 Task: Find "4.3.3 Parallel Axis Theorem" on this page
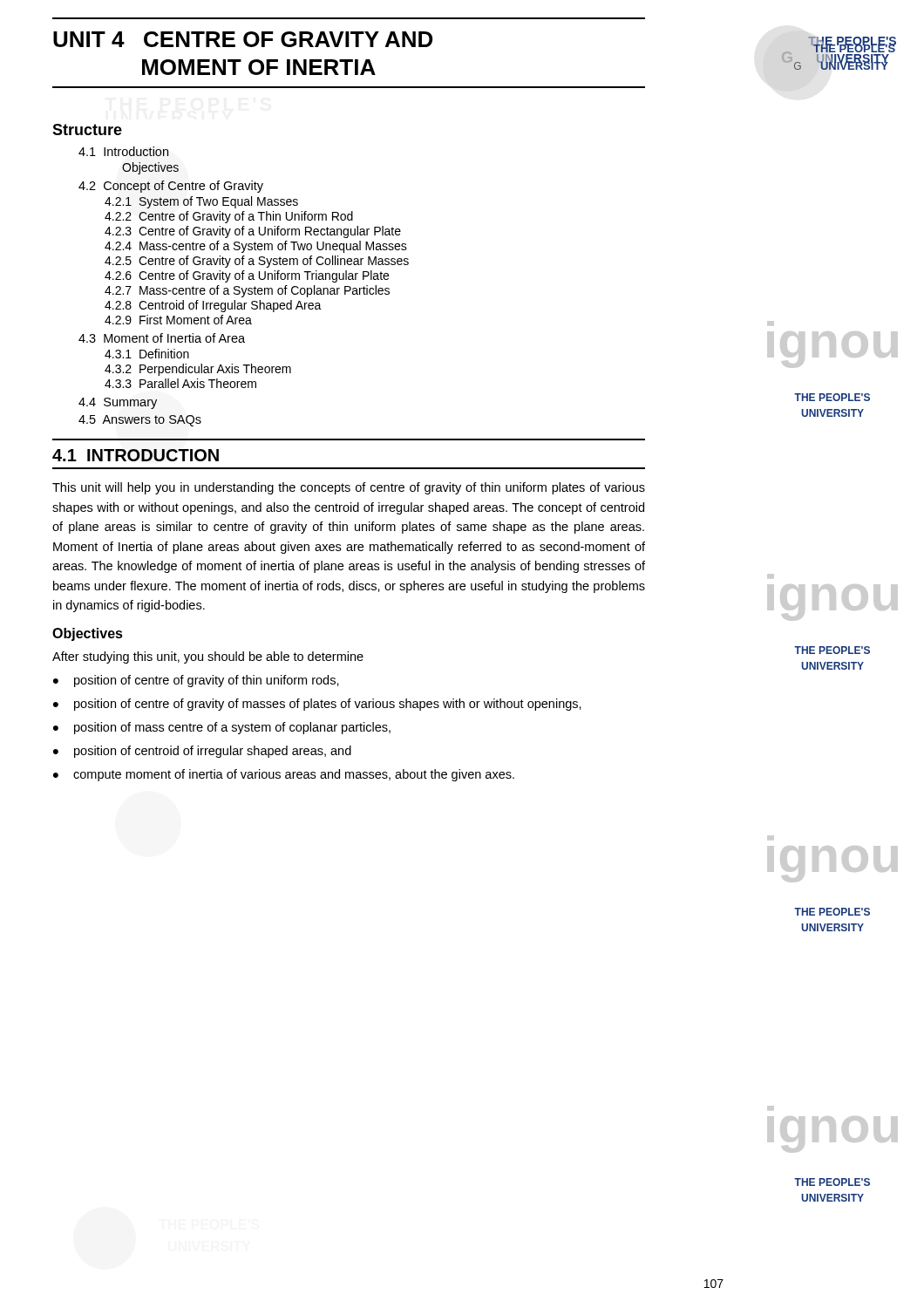pyautogui.click(x=181, y=384)
